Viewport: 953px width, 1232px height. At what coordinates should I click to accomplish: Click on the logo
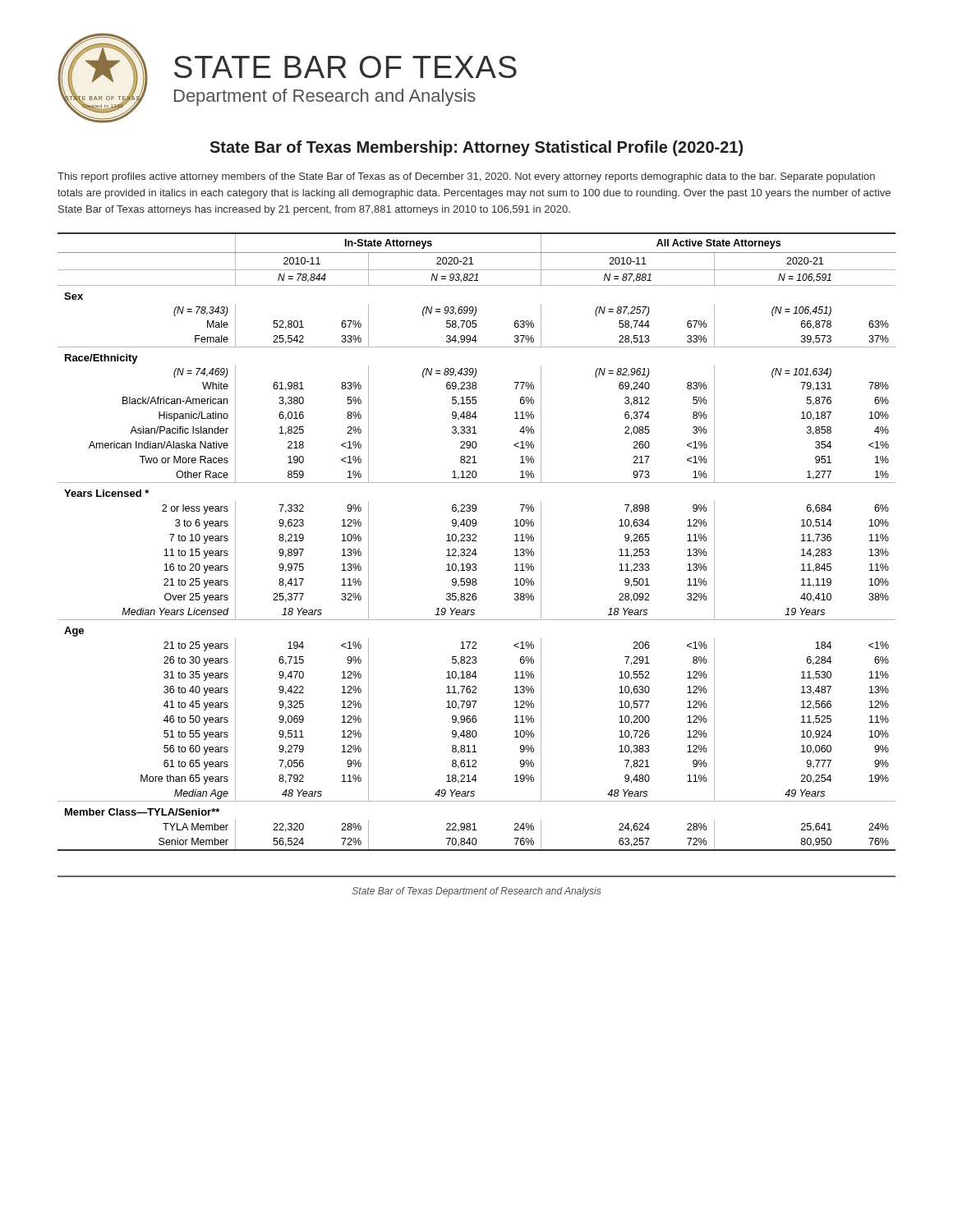[476, 78]
